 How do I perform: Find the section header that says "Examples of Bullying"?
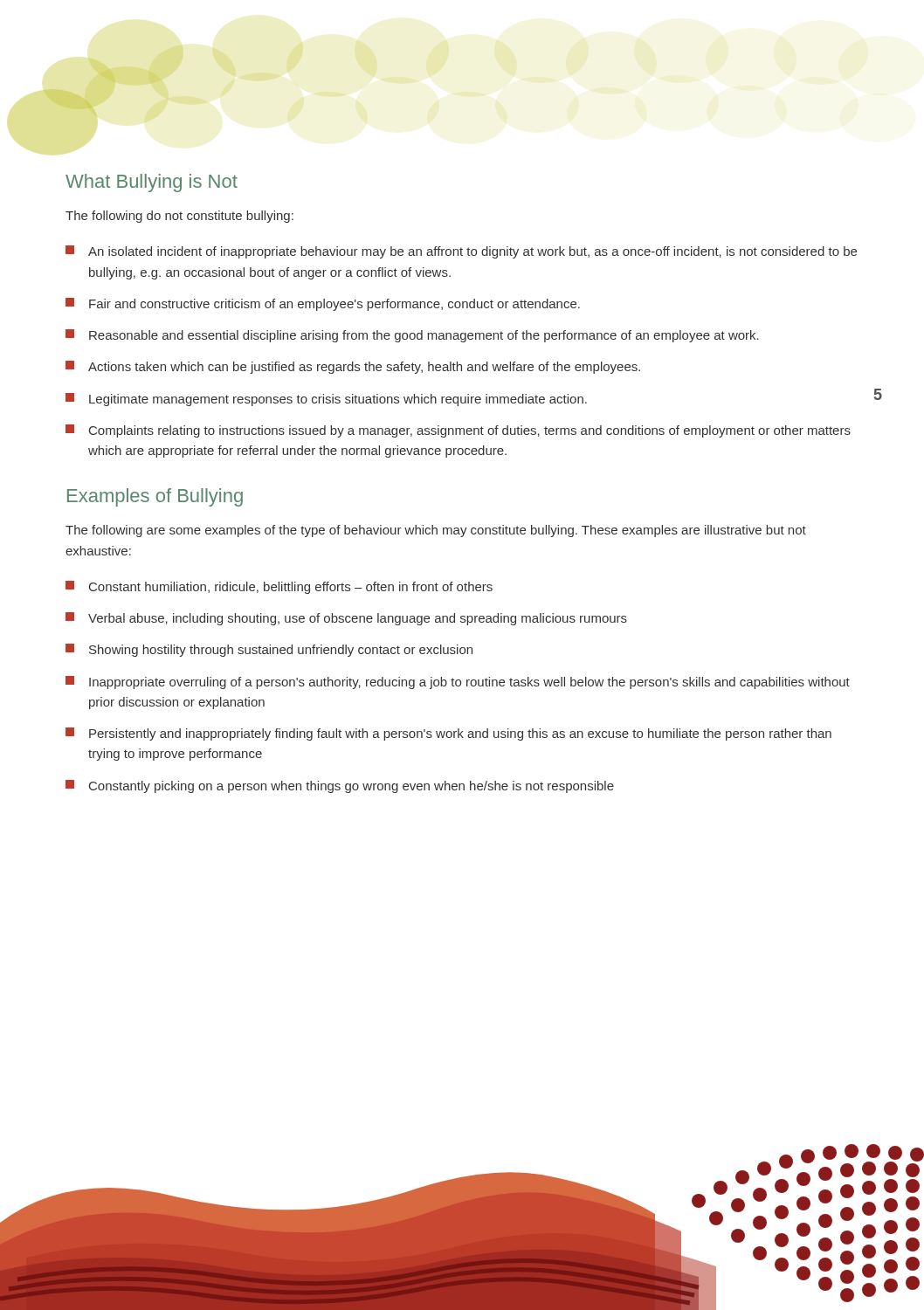[155, 496]
